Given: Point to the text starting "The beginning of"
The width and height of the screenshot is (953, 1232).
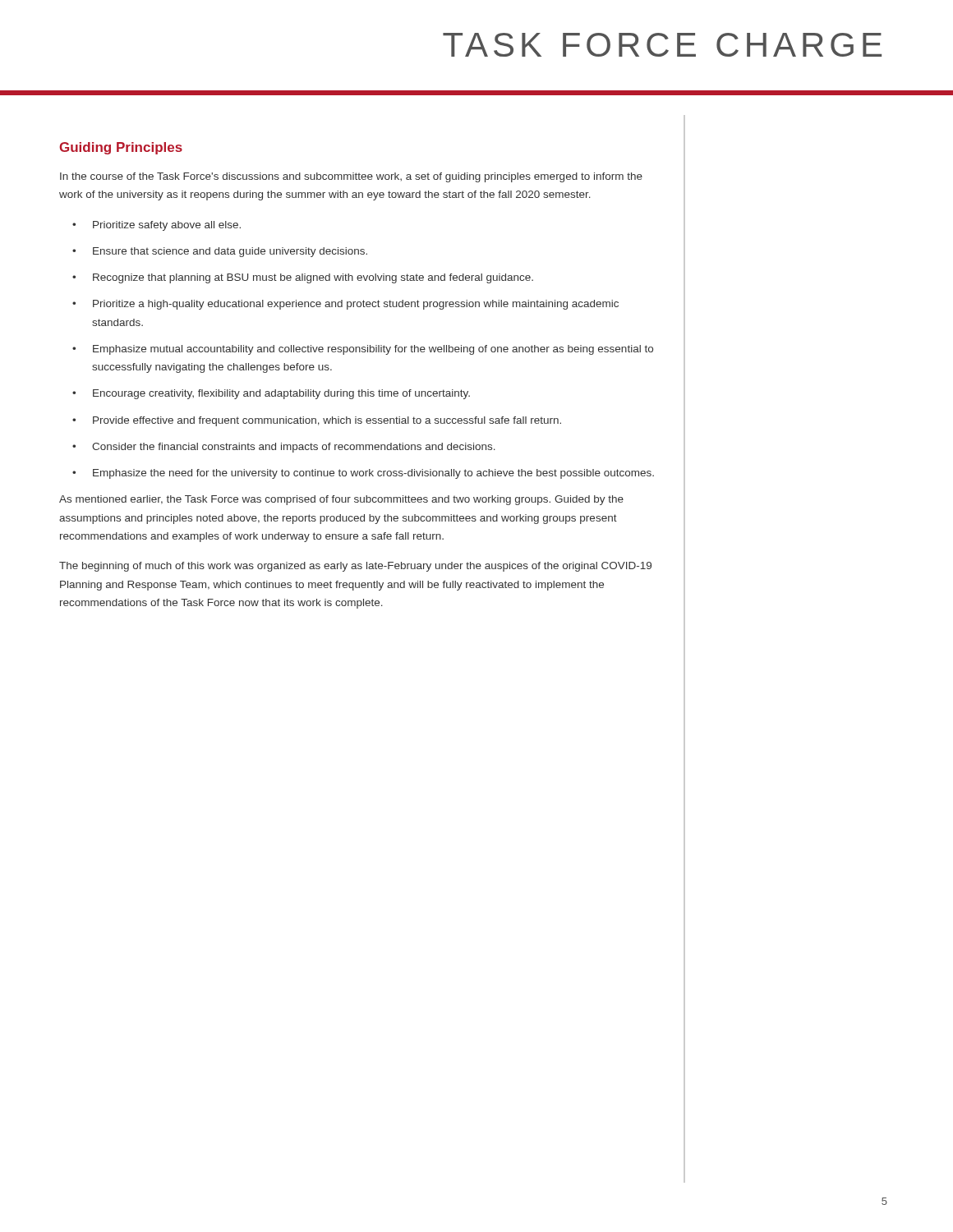Looking at the screenshot, I should [356, 584].
